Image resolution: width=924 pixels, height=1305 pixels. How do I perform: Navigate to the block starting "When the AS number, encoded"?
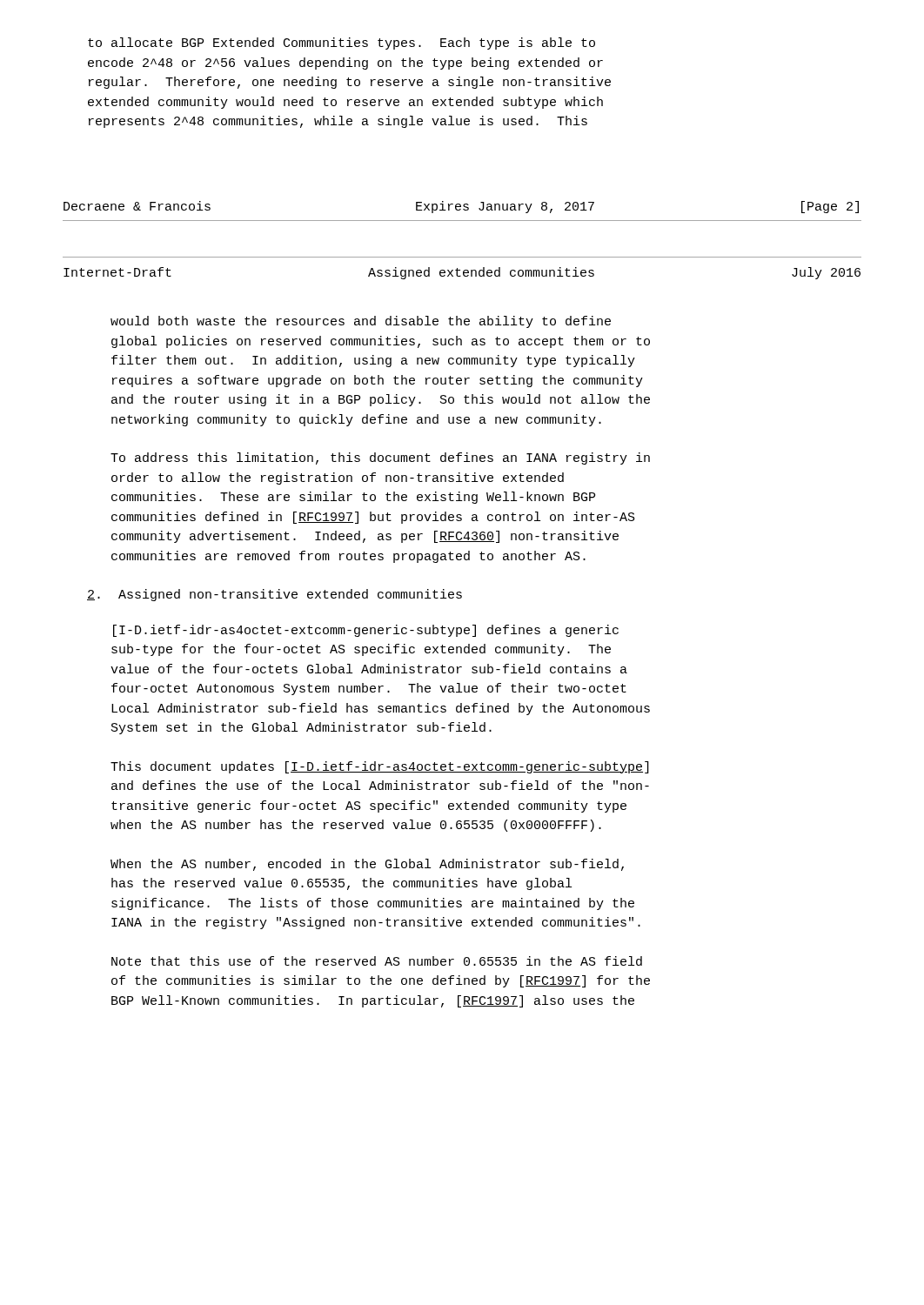pos(365,894)
